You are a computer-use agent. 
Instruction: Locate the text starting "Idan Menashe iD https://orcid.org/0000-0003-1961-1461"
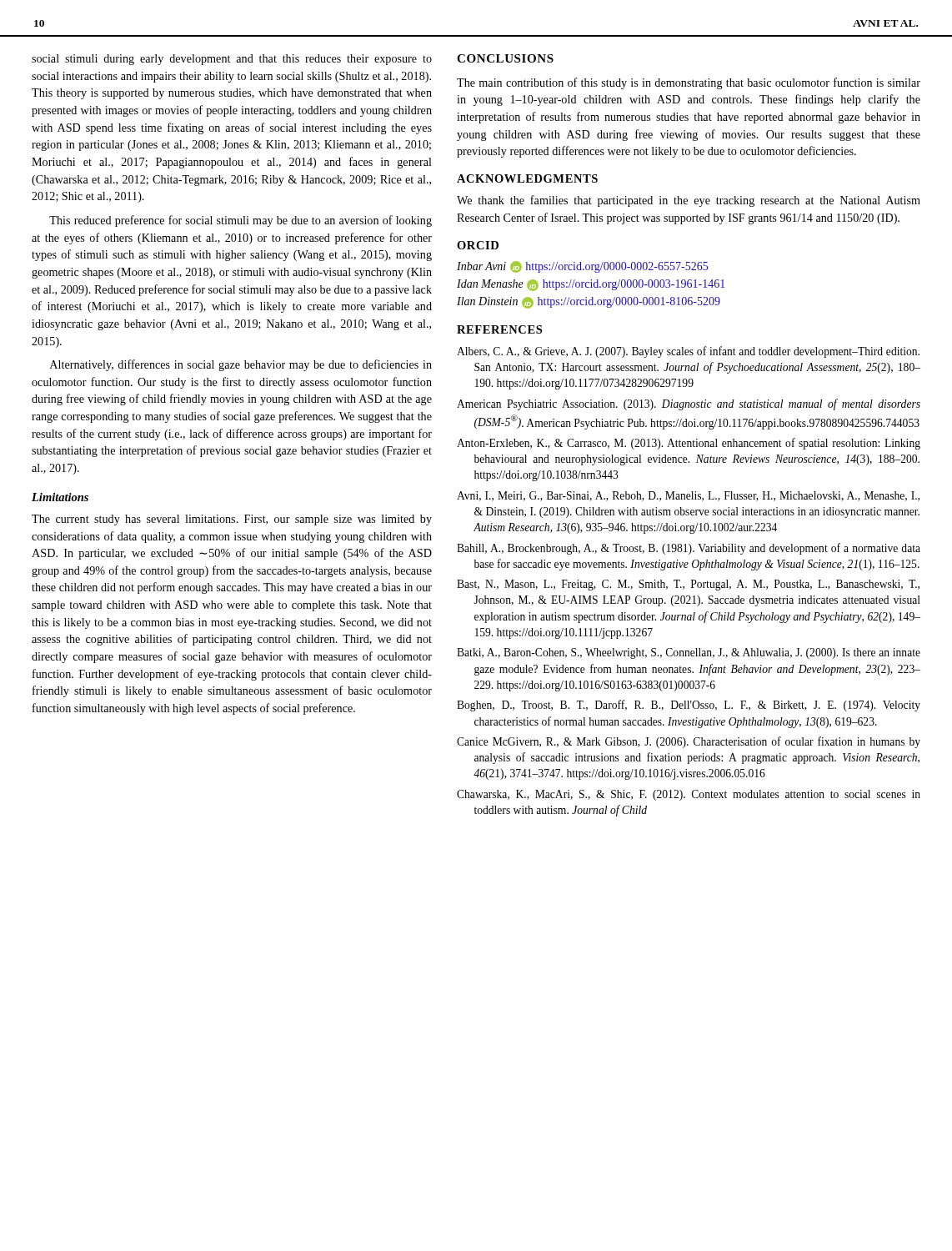[x=591, y=284]
